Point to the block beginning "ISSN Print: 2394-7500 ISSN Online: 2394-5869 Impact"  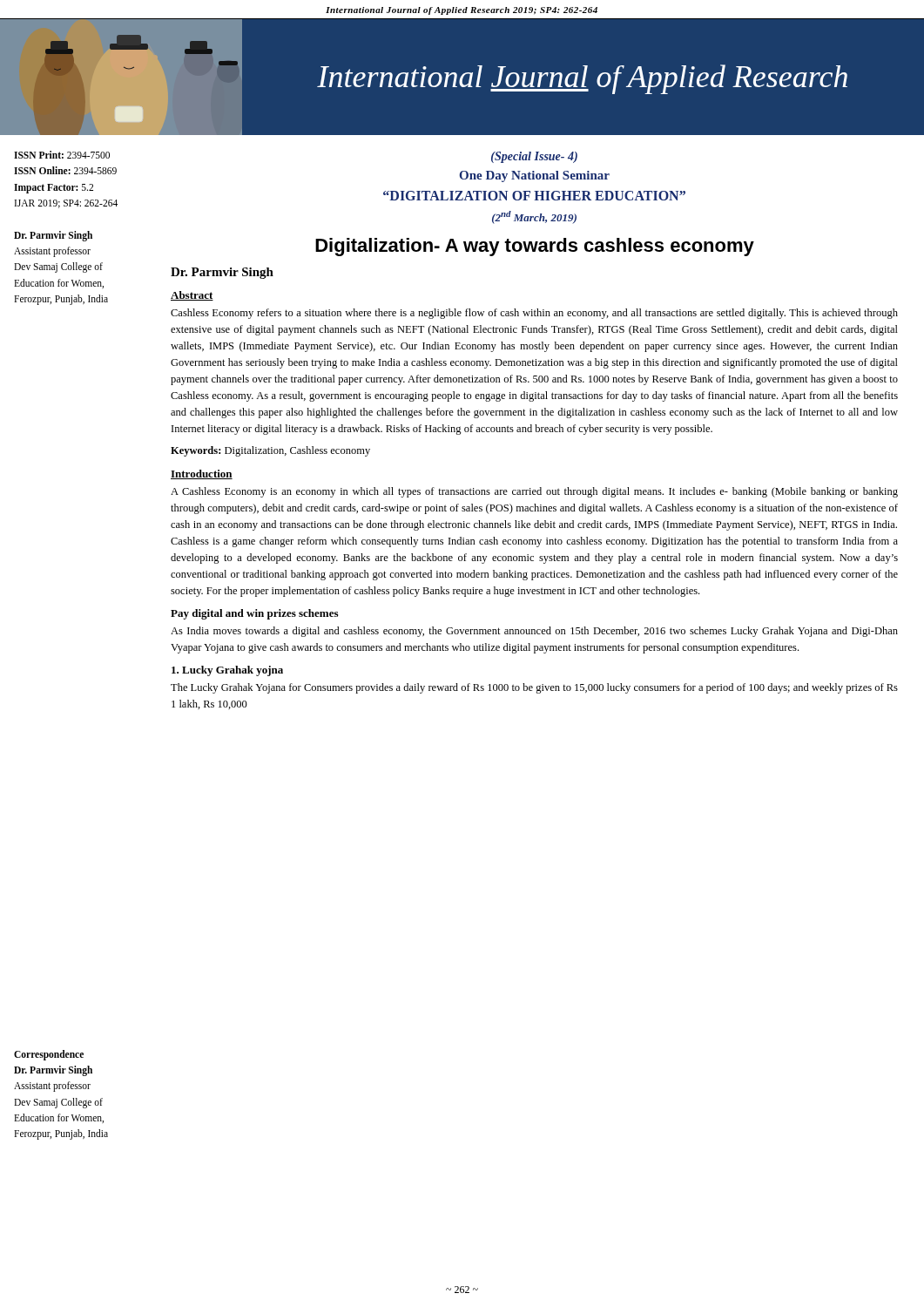[66, 179]
